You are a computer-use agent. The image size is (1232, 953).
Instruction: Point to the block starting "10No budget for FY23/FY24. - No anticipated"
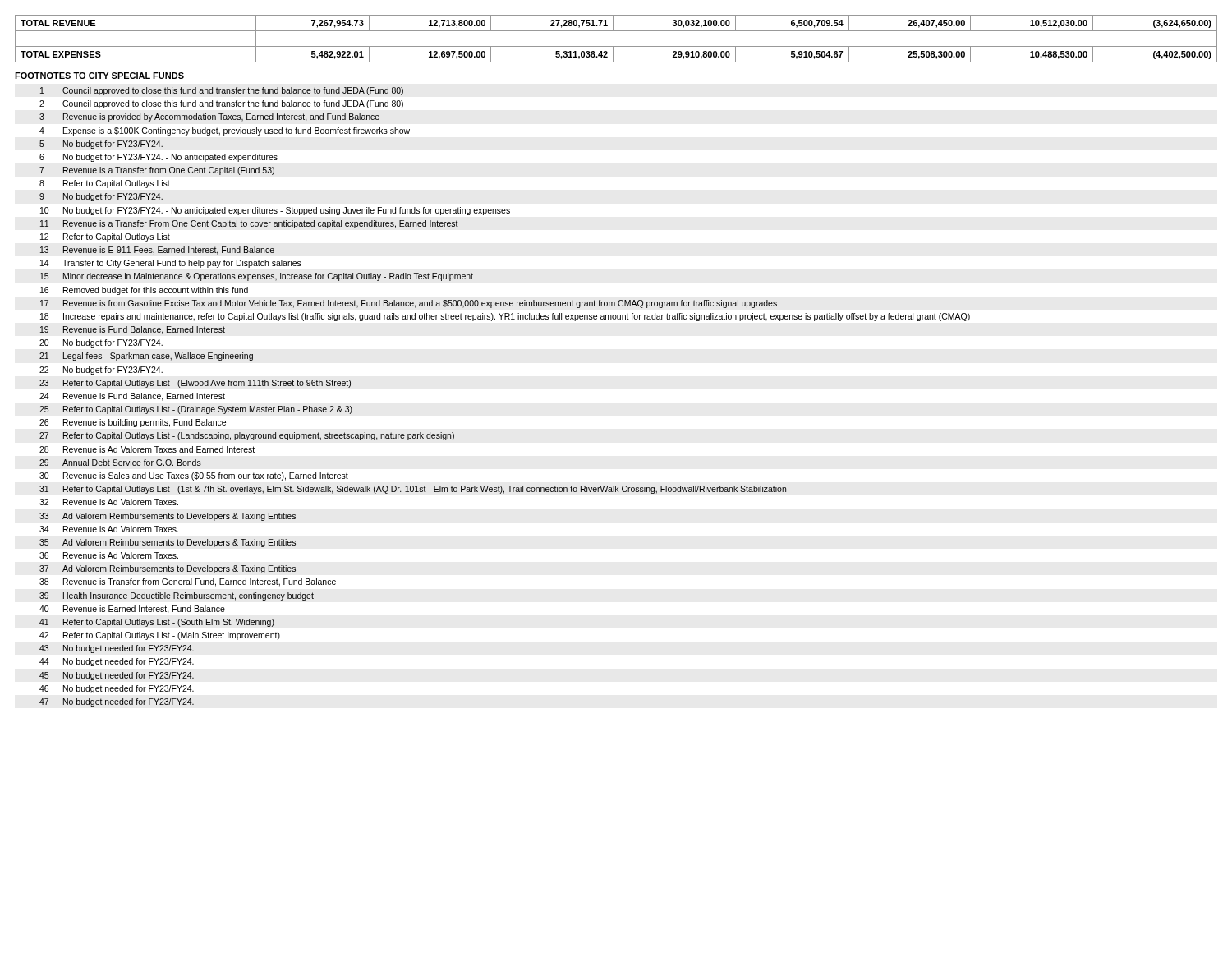click(275, 211)
